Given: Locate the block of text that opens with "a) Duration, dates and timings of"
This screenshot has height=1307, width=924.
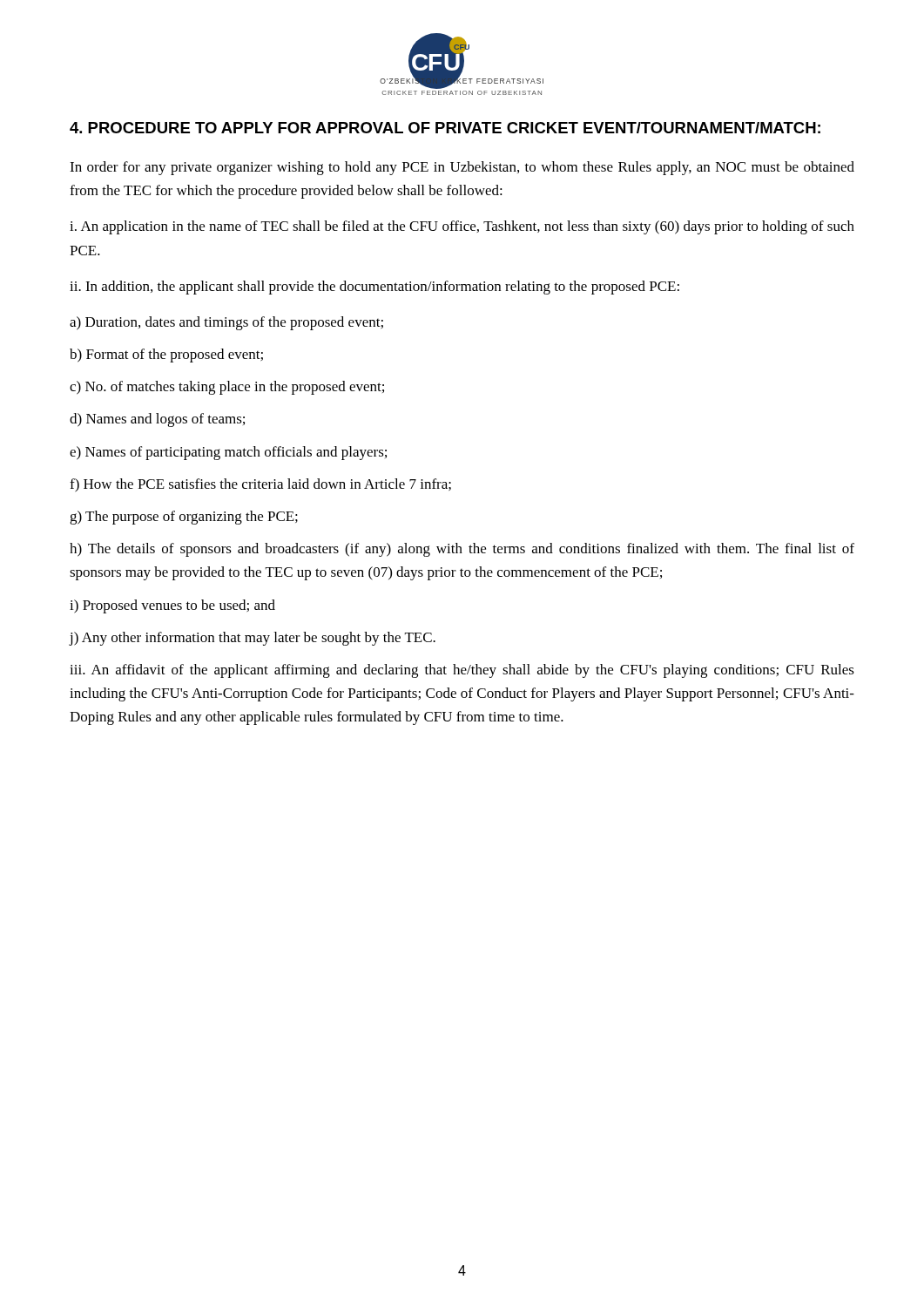Looking at the screenshot, I should pos(227,322).
